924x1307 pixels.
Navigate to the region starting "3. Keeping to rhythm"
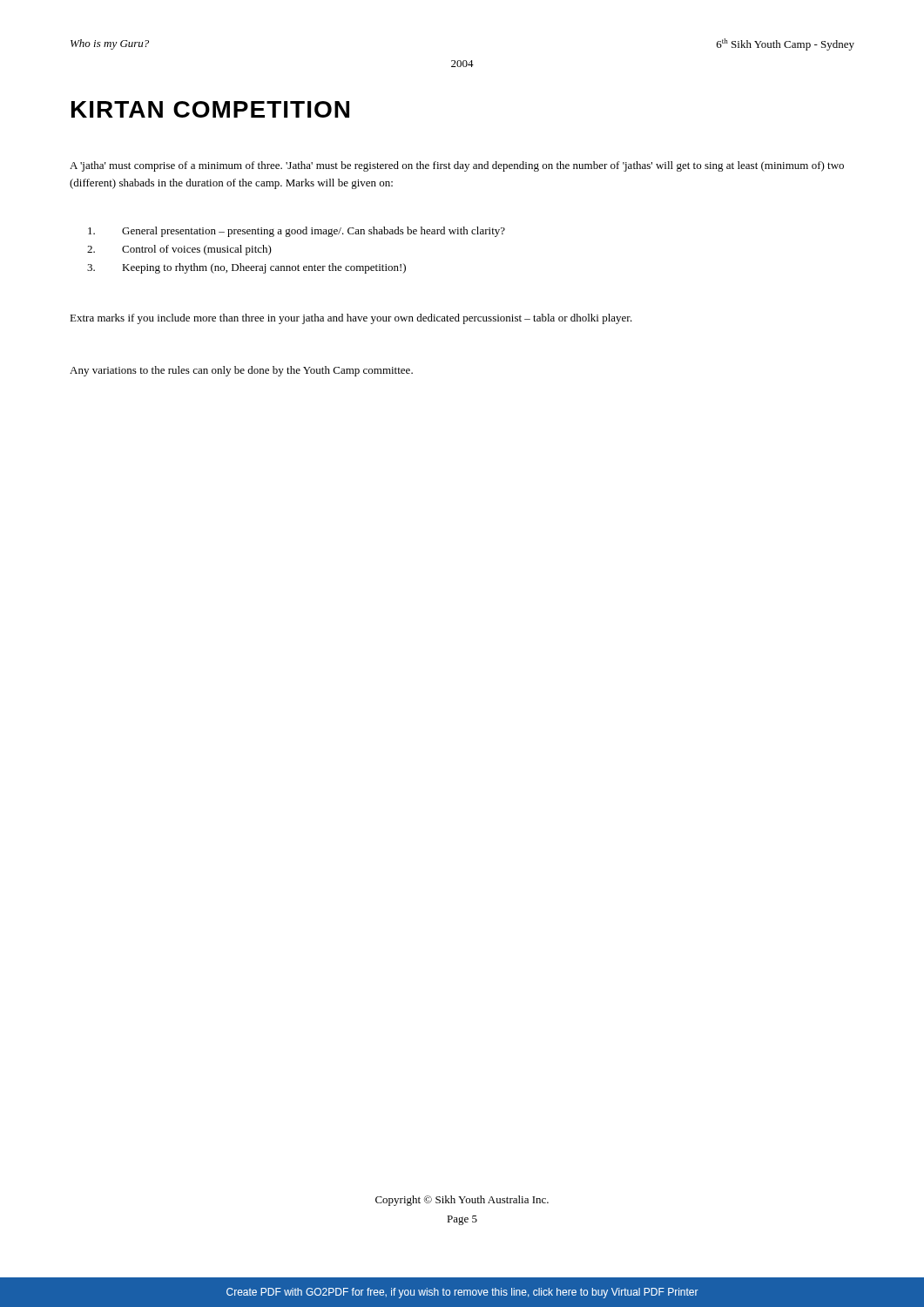pyautogui.click(x=238, y=267)
